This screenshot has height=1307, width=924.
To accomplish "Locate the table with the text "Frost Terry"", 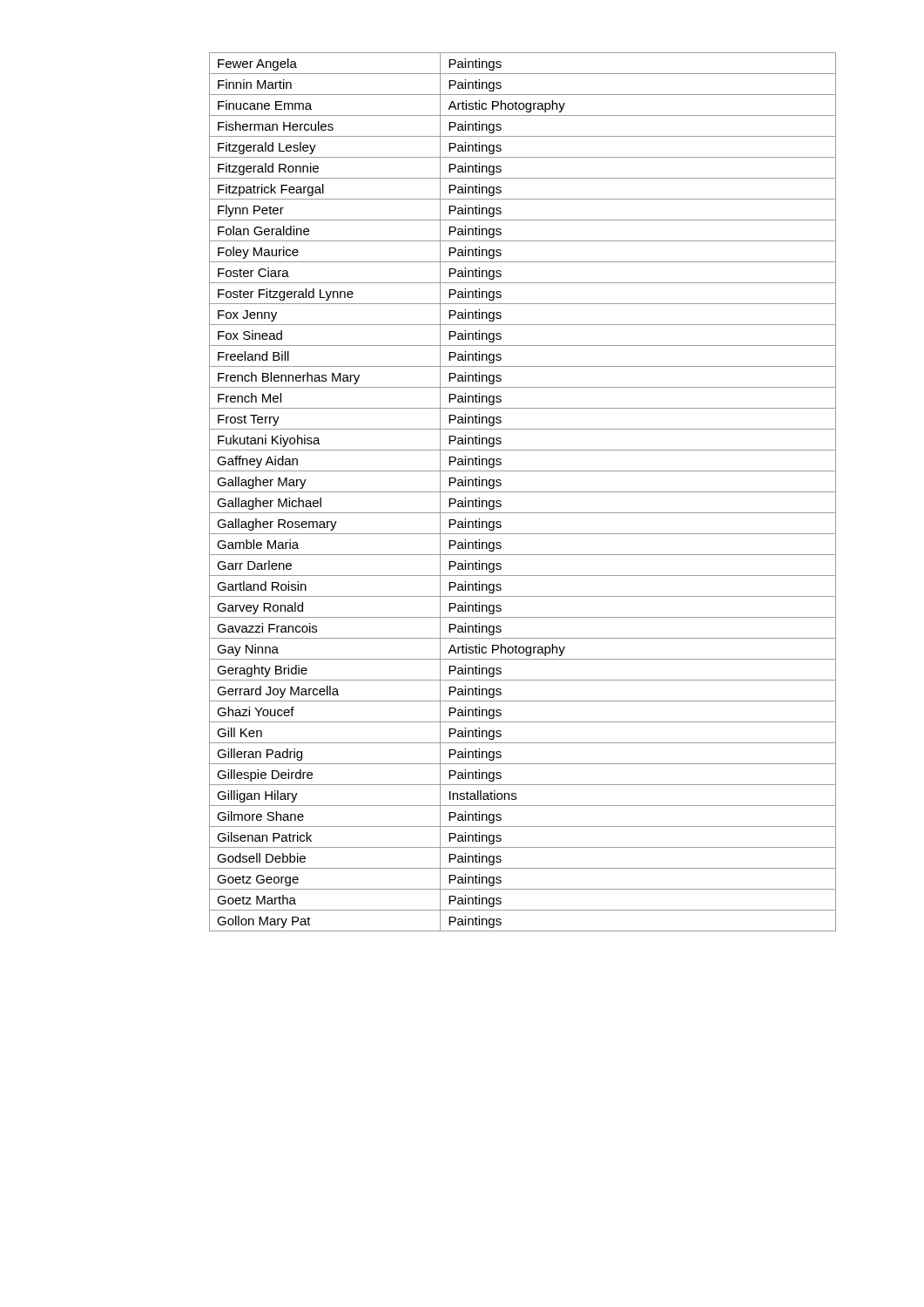I will click(470, 479).
